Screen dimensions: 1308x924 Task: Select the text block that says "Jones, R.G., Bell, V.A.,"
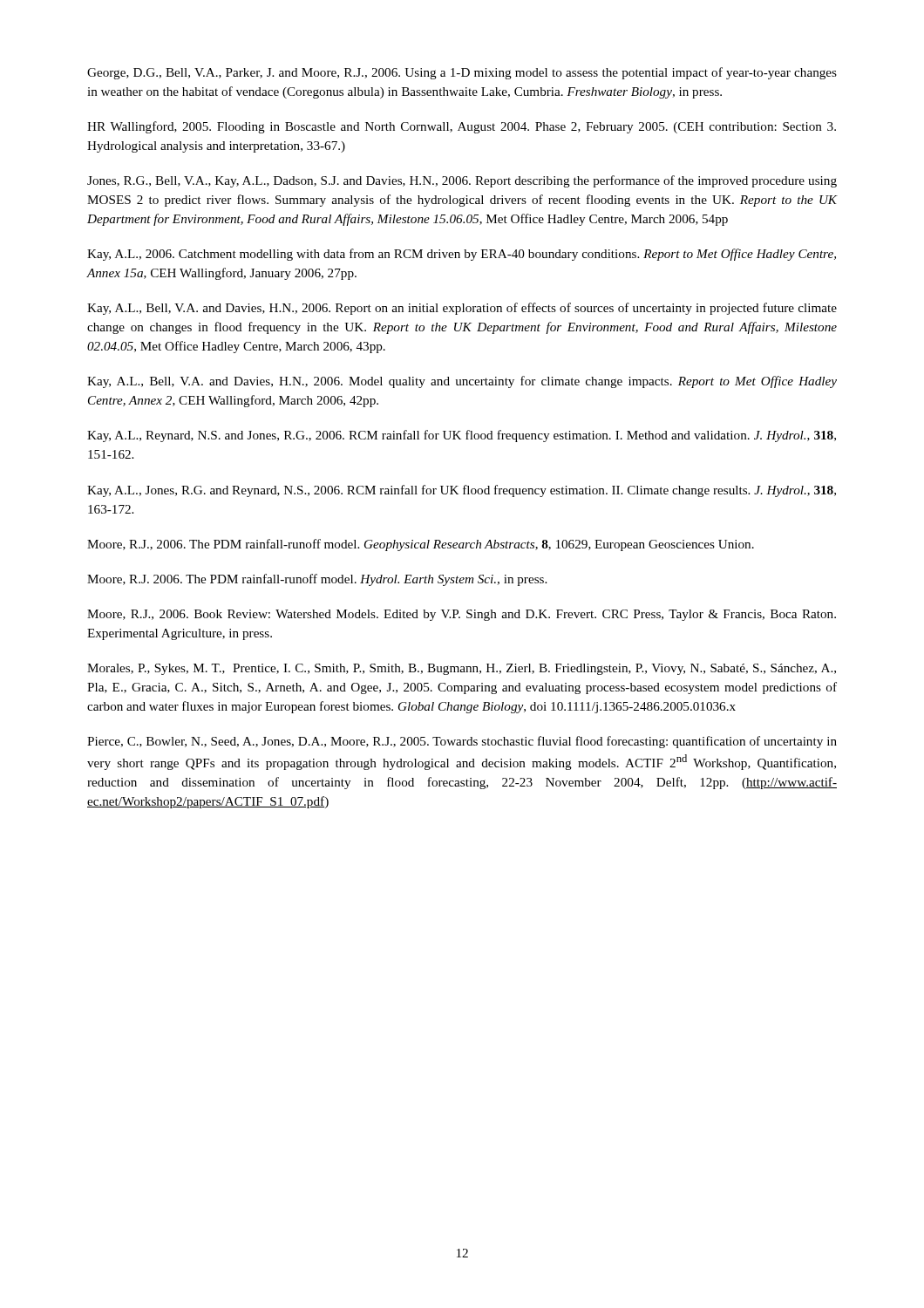pyautogui.click(x=462, y=199)
